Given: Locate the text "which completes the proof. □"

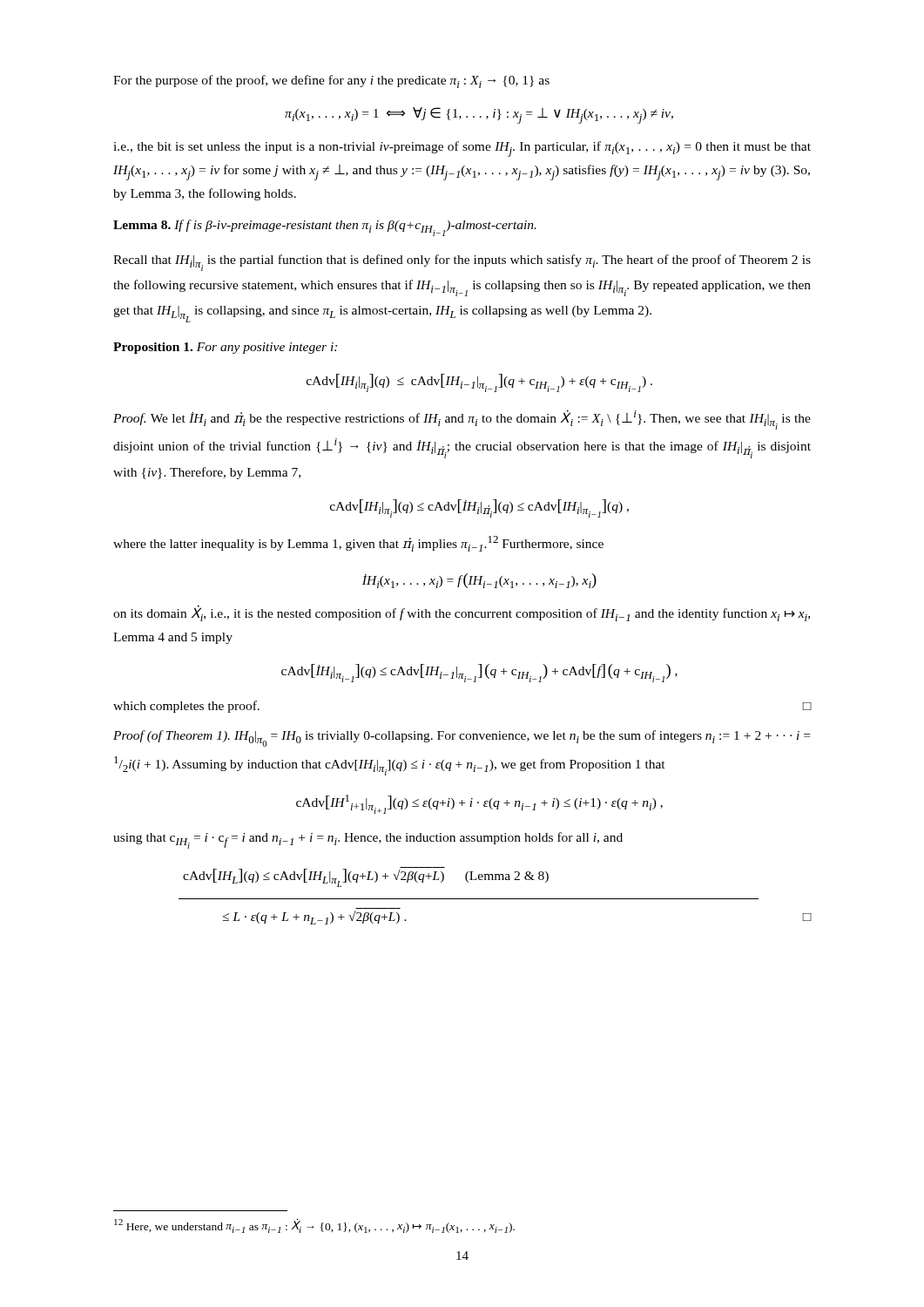Looking at the screenshot, I should coord(186,707).
